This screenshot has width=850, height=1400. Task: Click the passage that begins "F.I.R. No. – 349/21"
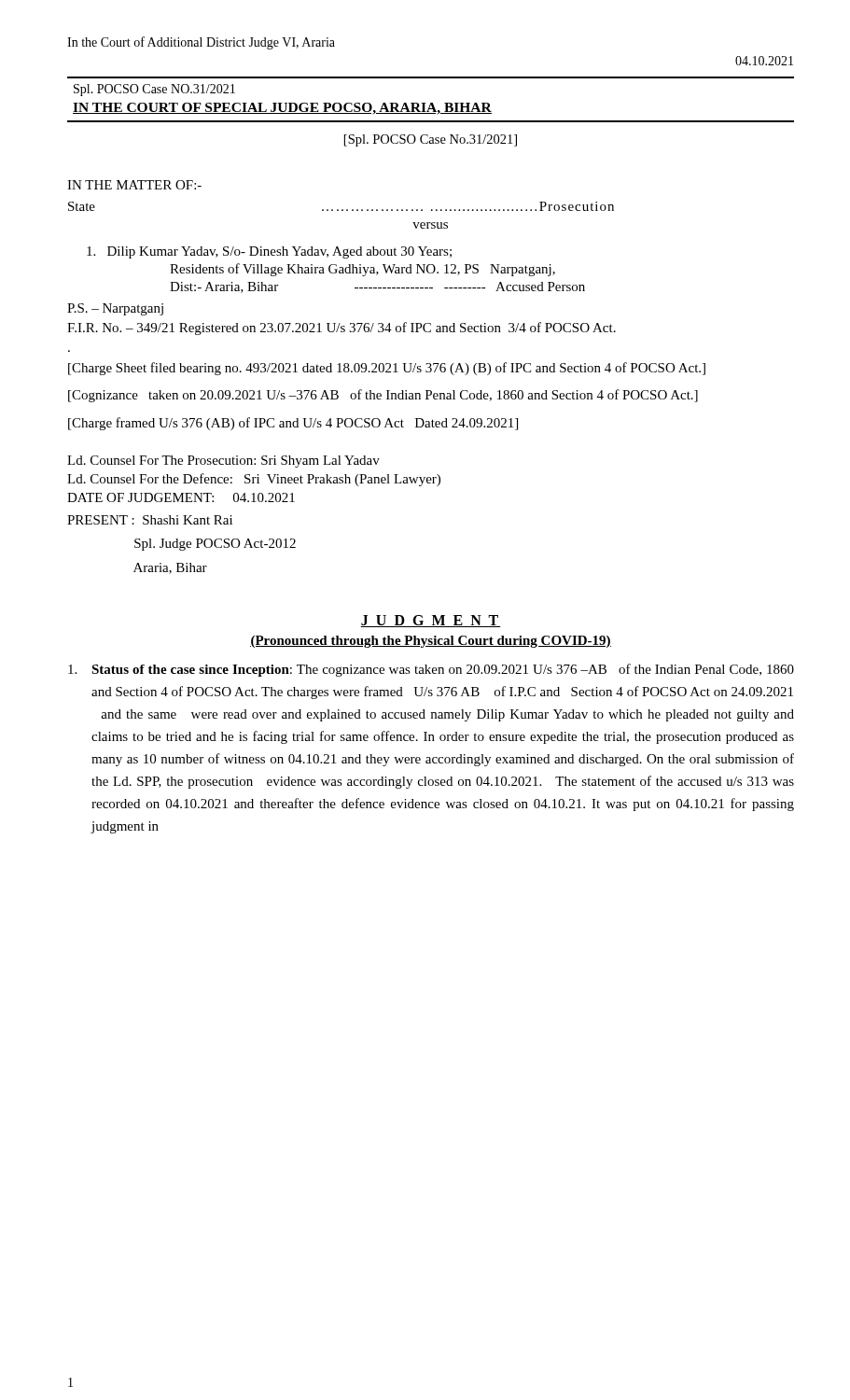pos(342,328)
